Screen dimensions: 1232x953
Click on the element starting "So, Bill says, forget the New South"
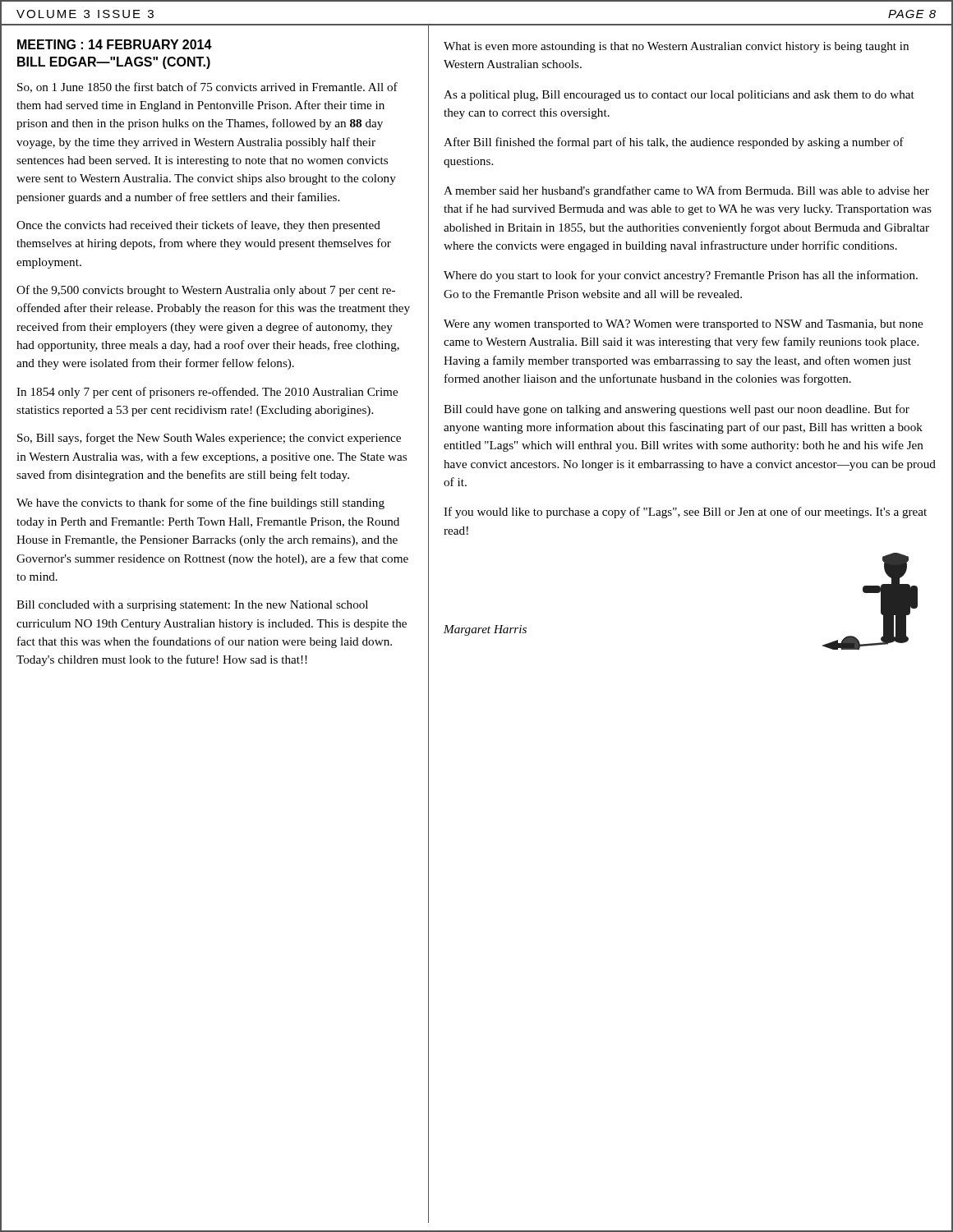[x=215, y=457]
